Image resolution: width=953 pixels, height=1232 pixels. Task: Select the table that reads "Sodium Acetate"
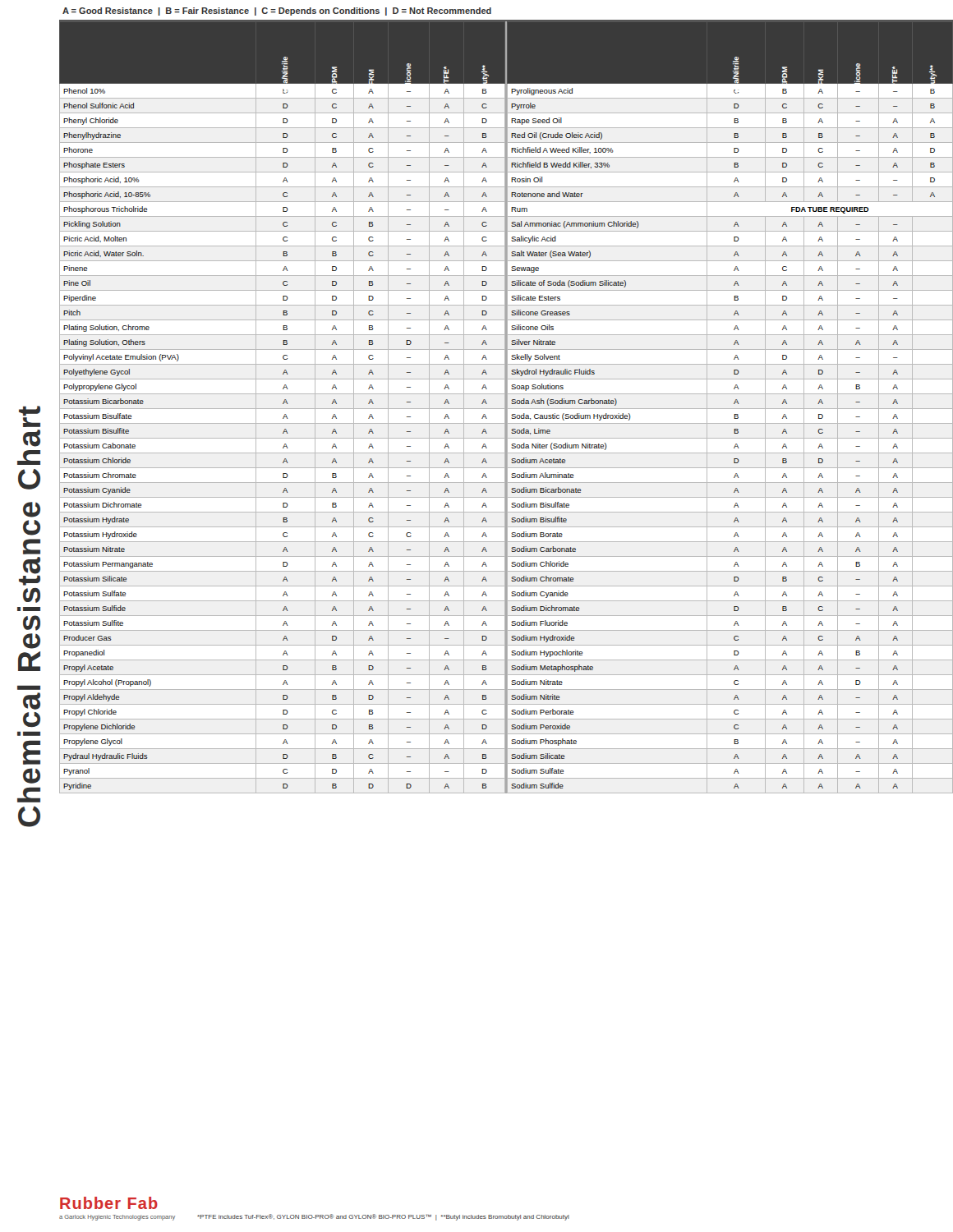(730, 407)
